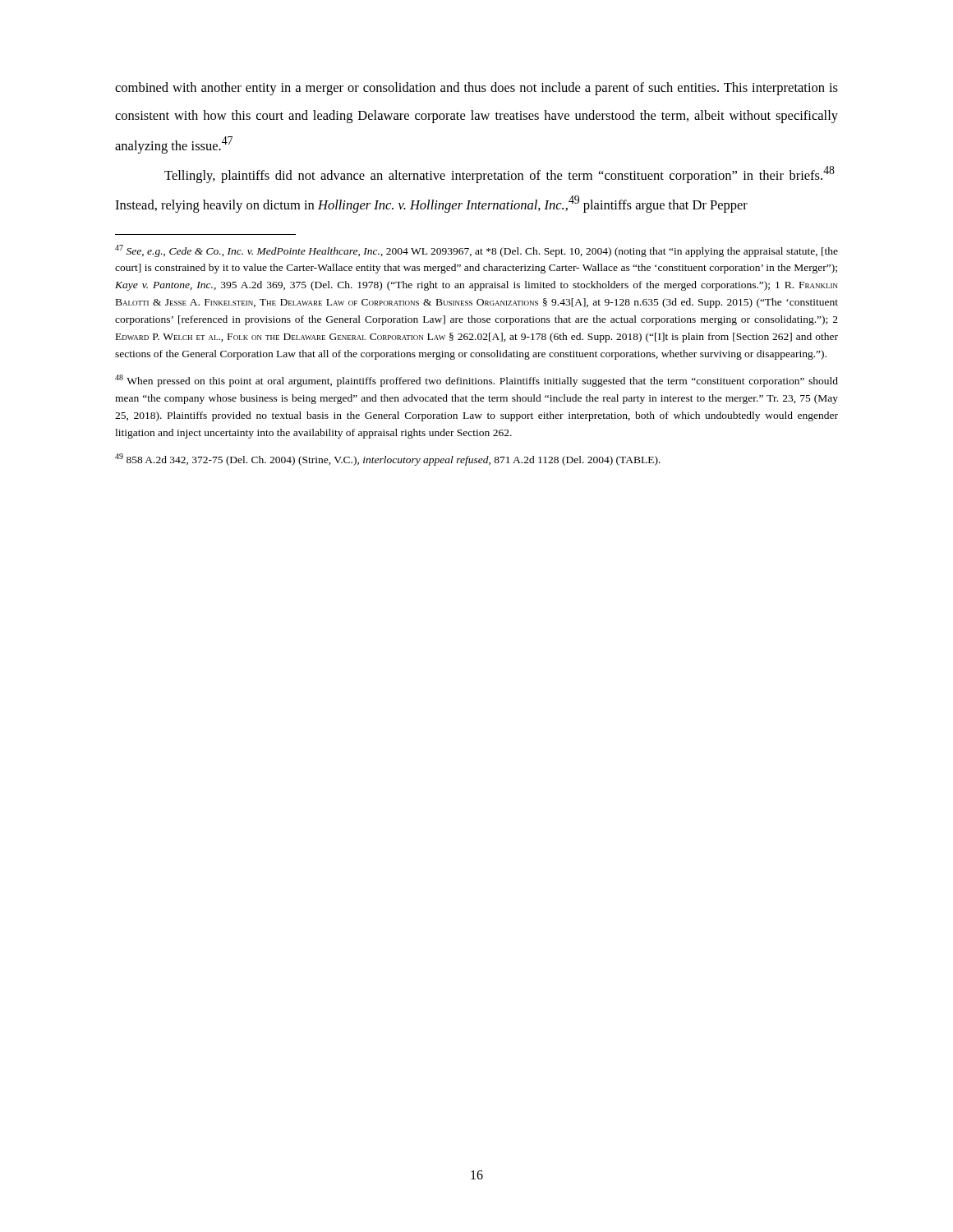Image resolution: width=953 pixels, height=1232 pixels.
Task: Point to the block beginning "47 See, e.g., Cede & Co., Inc."
Action: click(x=476, y=301)
